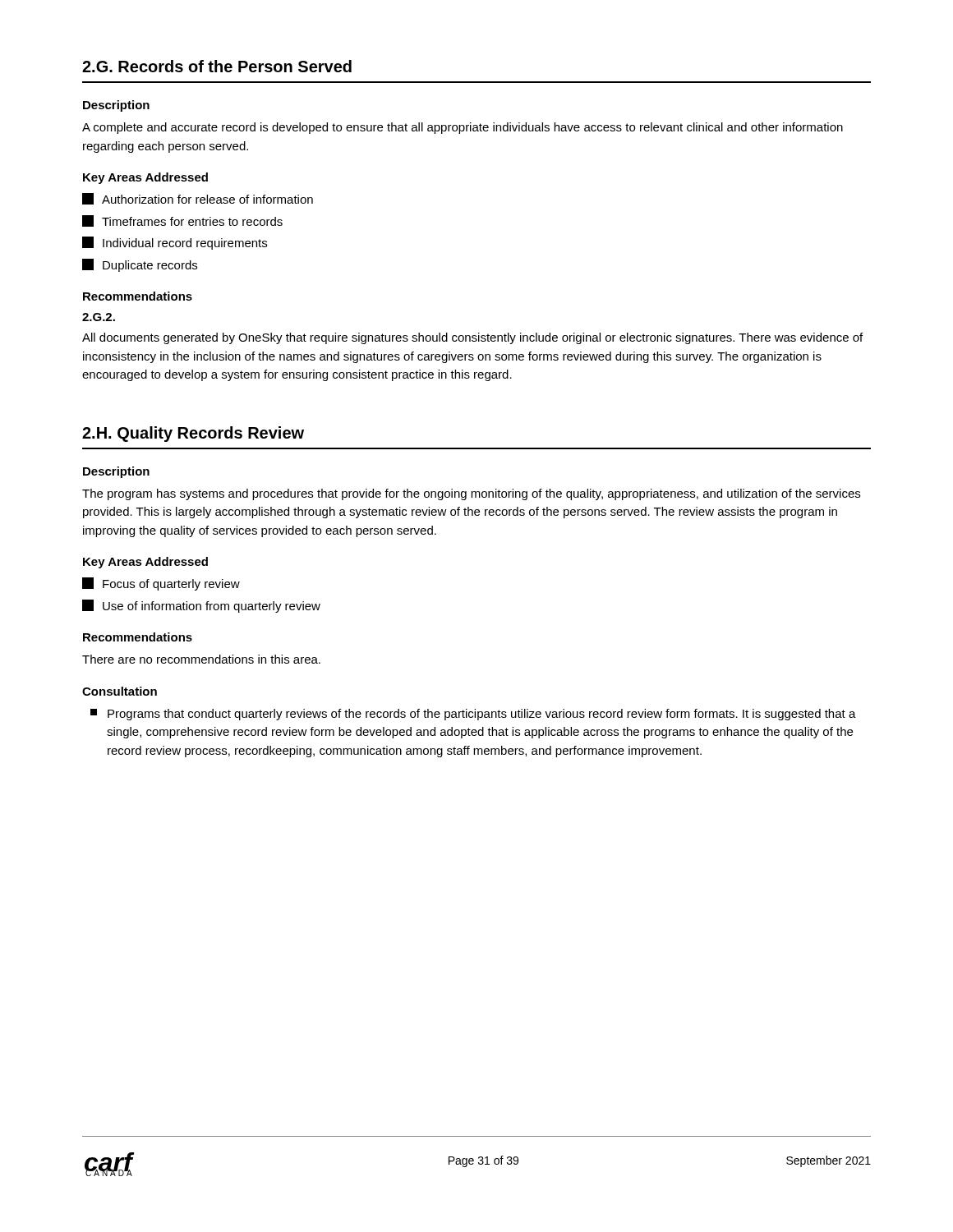The image size is (953, 1232).
Task: Locate the text block starting "2.H. Quality Records Review"
Action: 193,432
